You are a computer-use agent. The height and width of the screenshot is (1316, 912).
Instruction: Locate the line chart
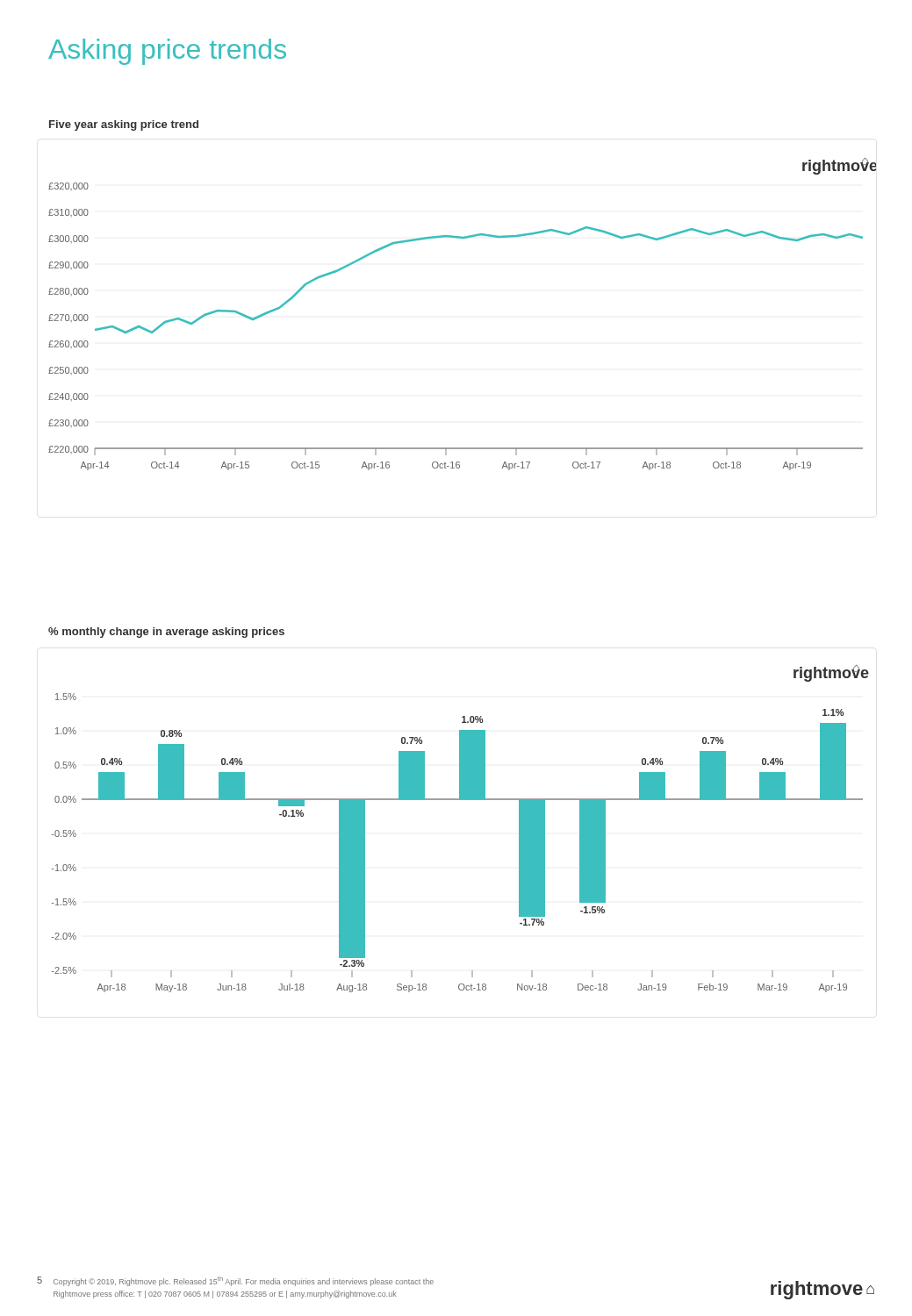pyautogui.click(x=457, y=328)
